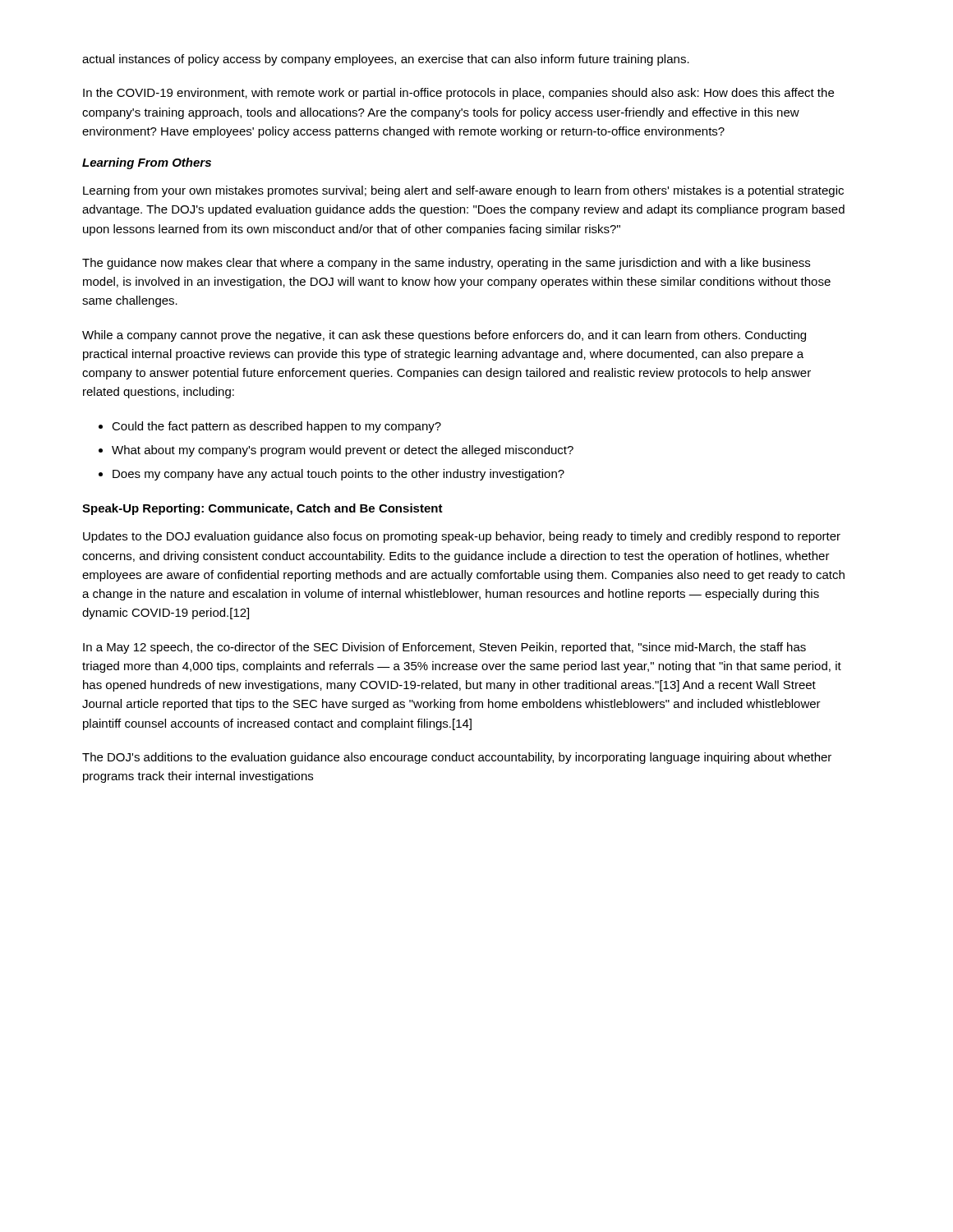Point to the block beginning "actual instances of"

(x=386, y=59)
